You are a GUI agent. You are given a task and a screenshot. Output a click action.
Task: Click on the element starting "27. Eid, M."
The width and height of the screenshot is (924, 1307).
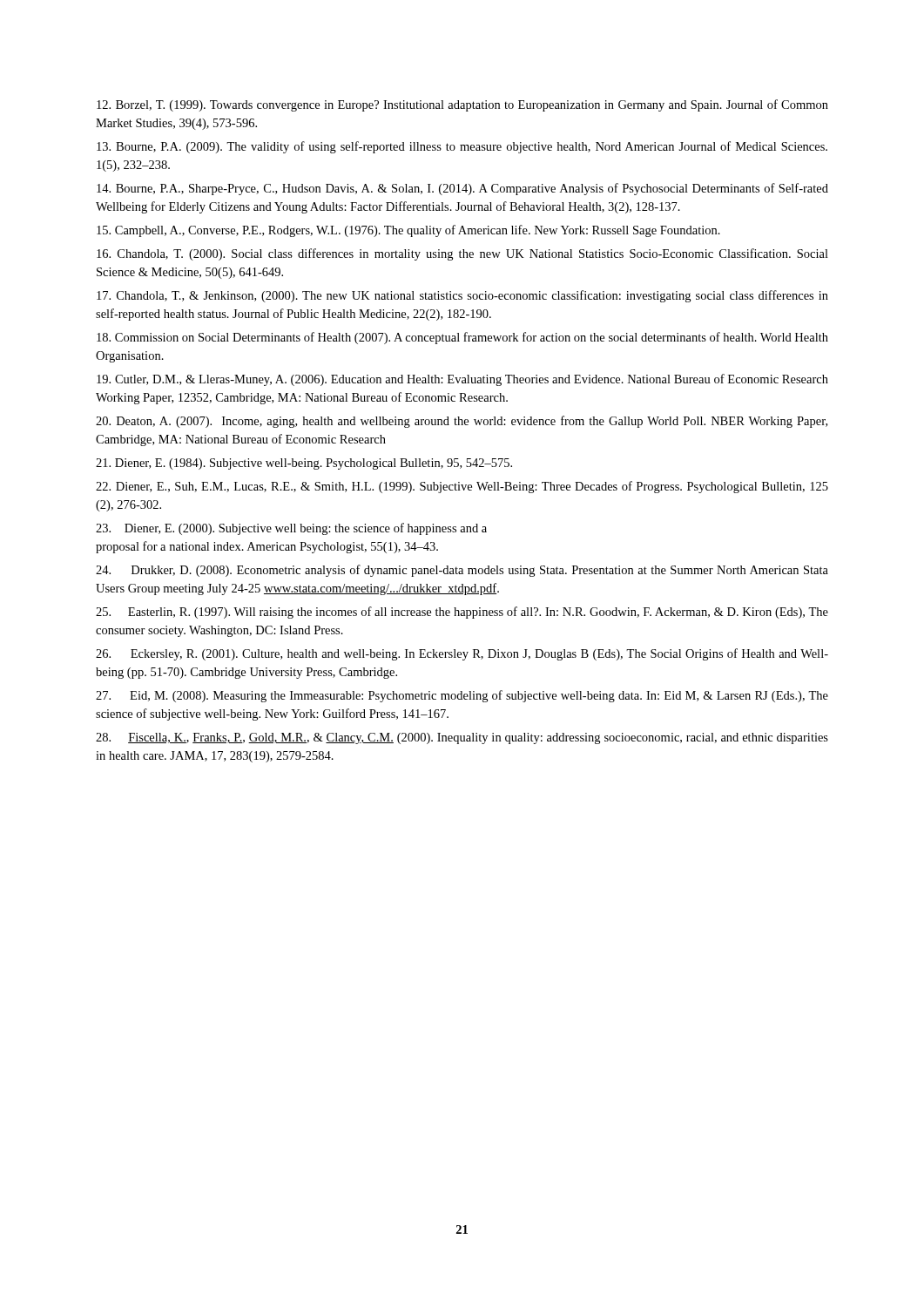462,705
